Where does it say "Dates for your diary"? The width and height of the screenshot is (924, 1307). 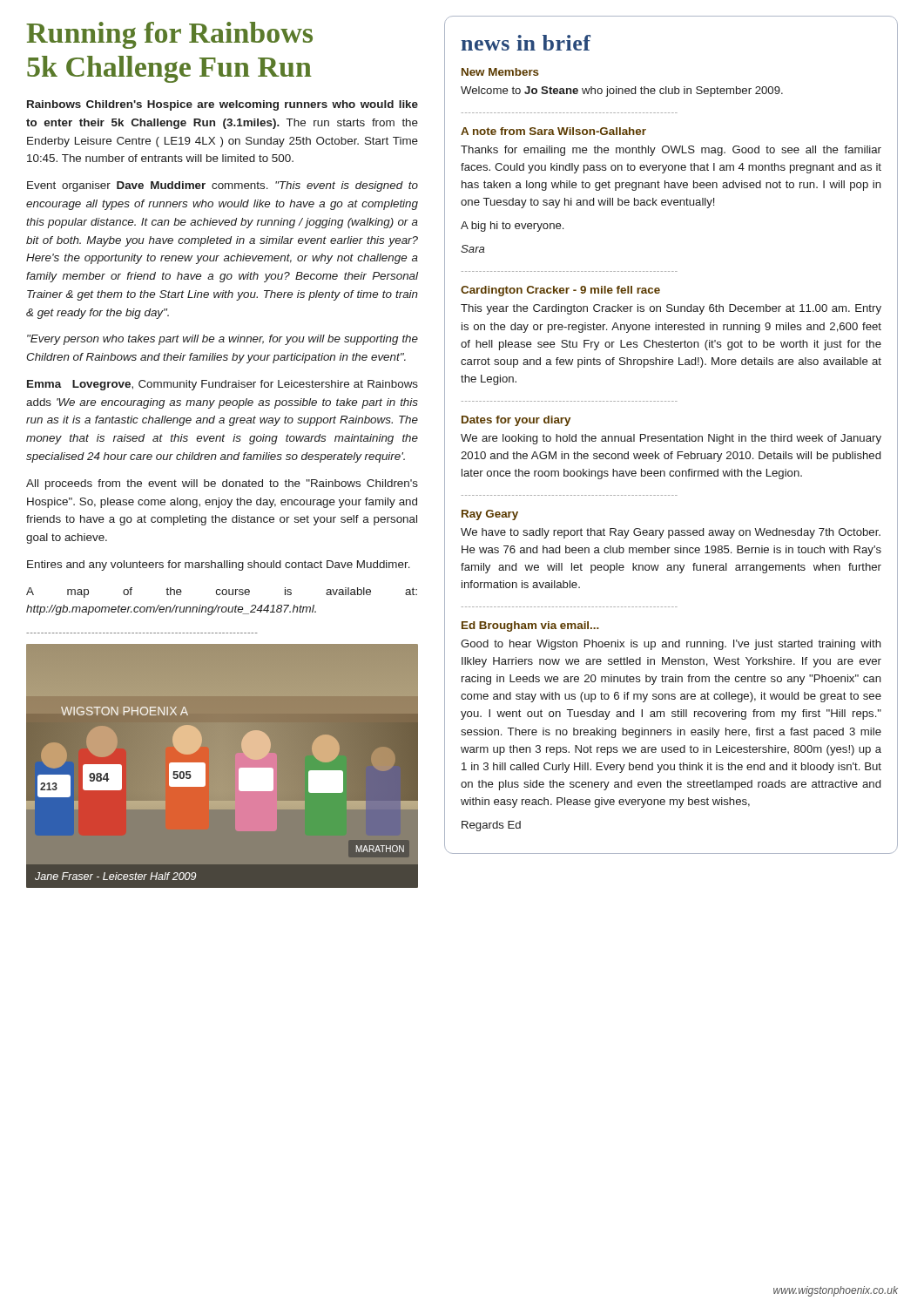(x=516, y=421)
